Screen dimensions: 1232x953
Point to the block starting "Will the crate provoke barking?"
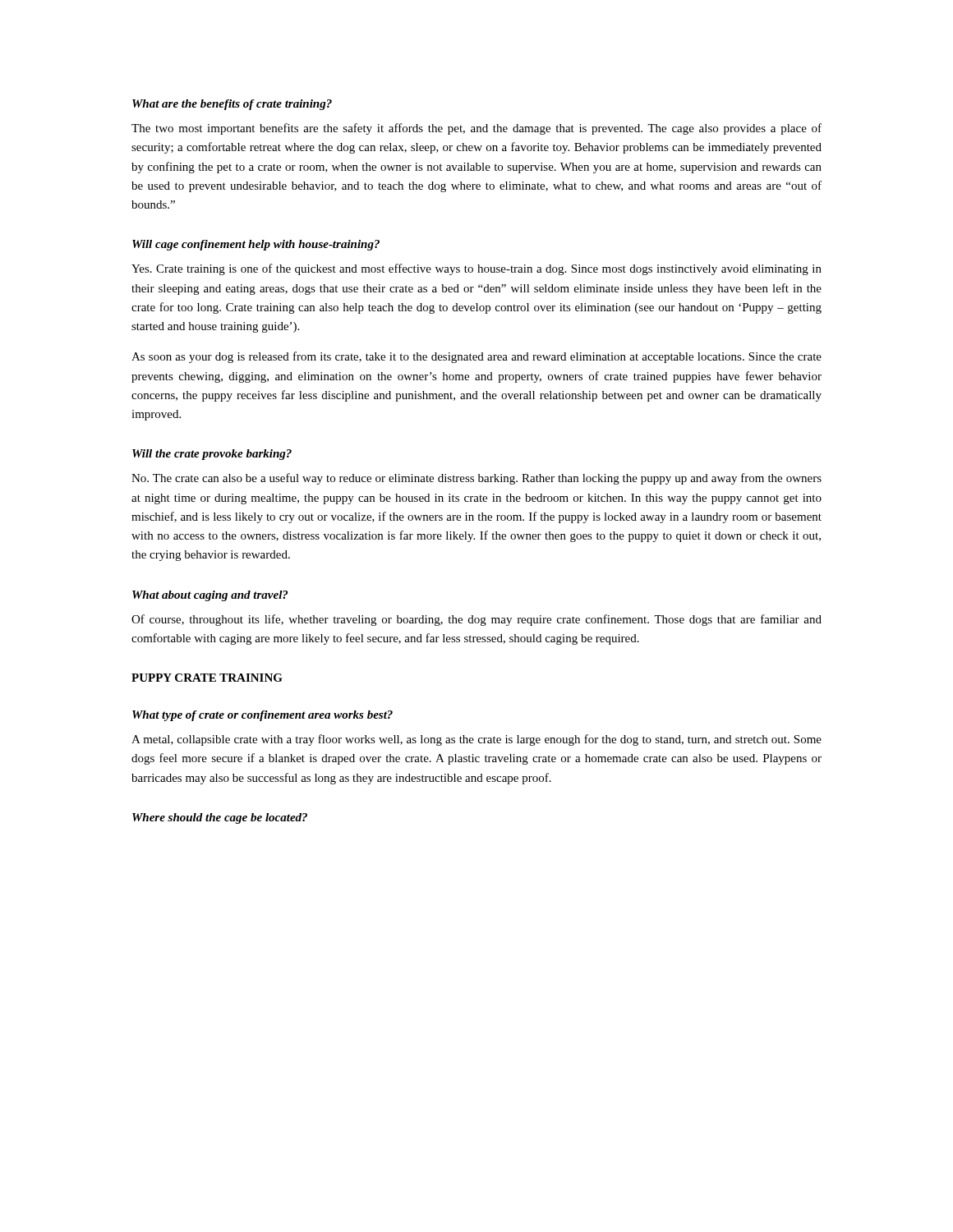click(x=212, y=454)
